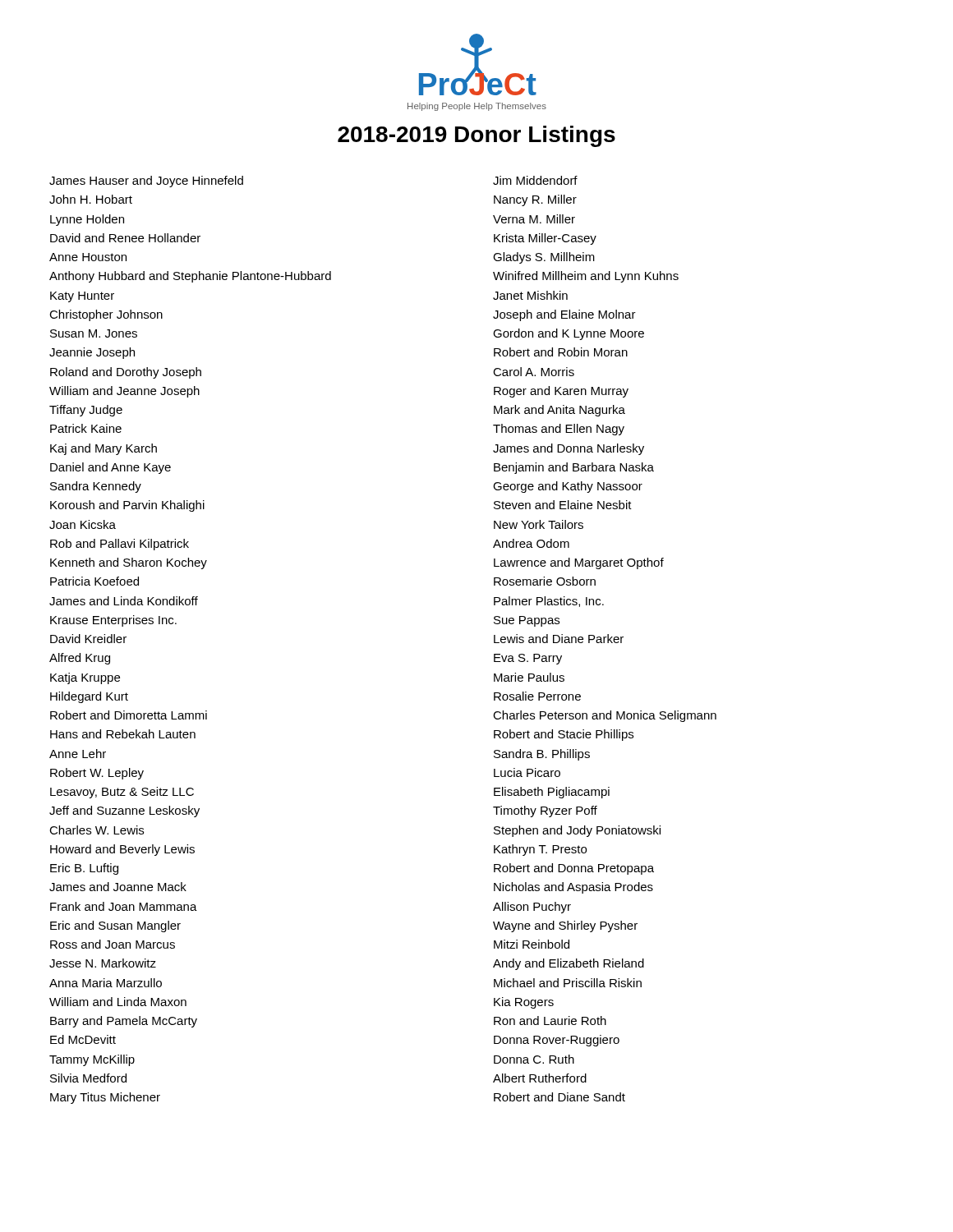Select the passage starting "Sandra Kennedy"
The height and width of the screenshot is (1232, 953).
96,487
